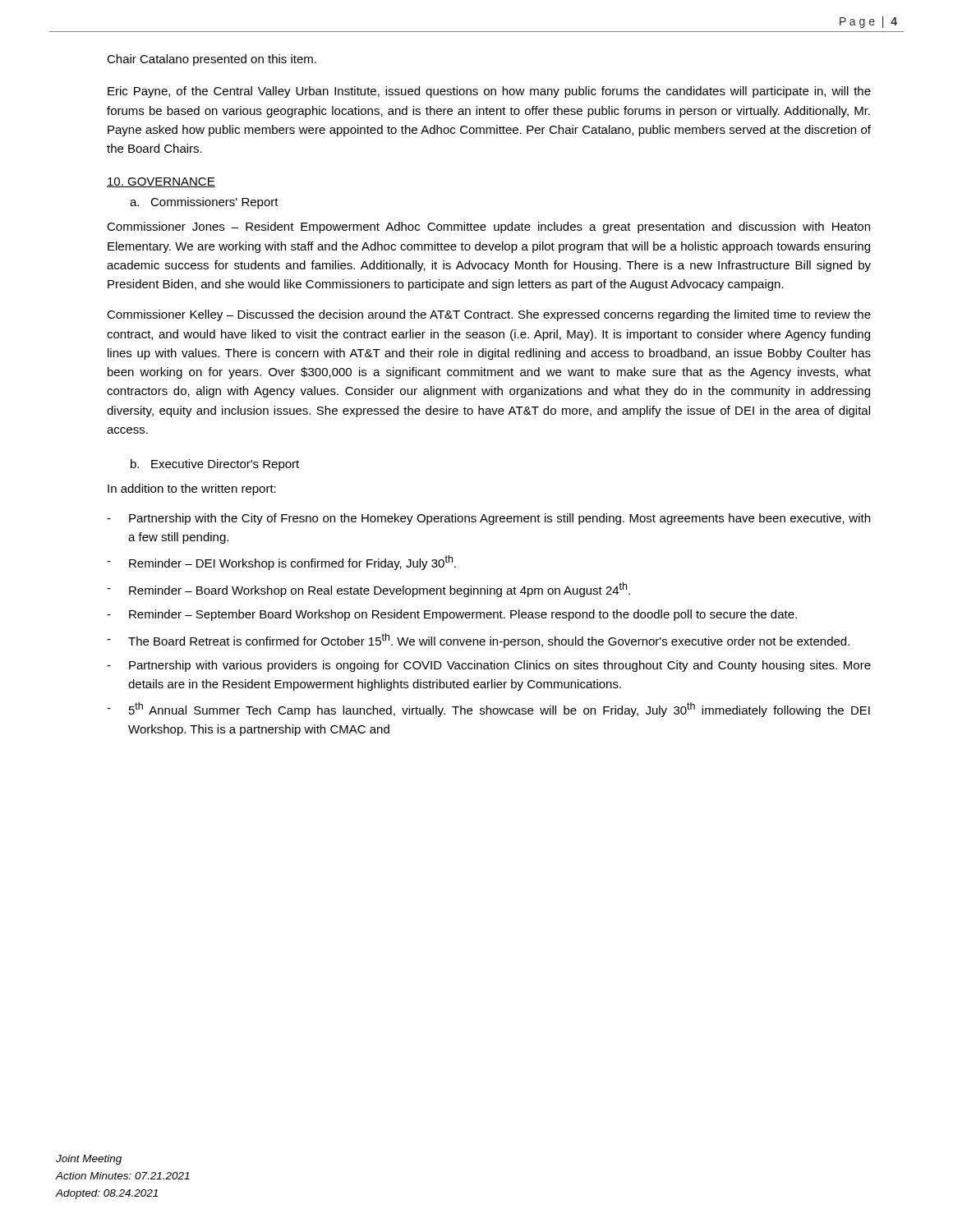Find the text block that reads "Commissioner Kelley – Discussed the decision"
The image size is (953, 1232).
click(489, 372)
